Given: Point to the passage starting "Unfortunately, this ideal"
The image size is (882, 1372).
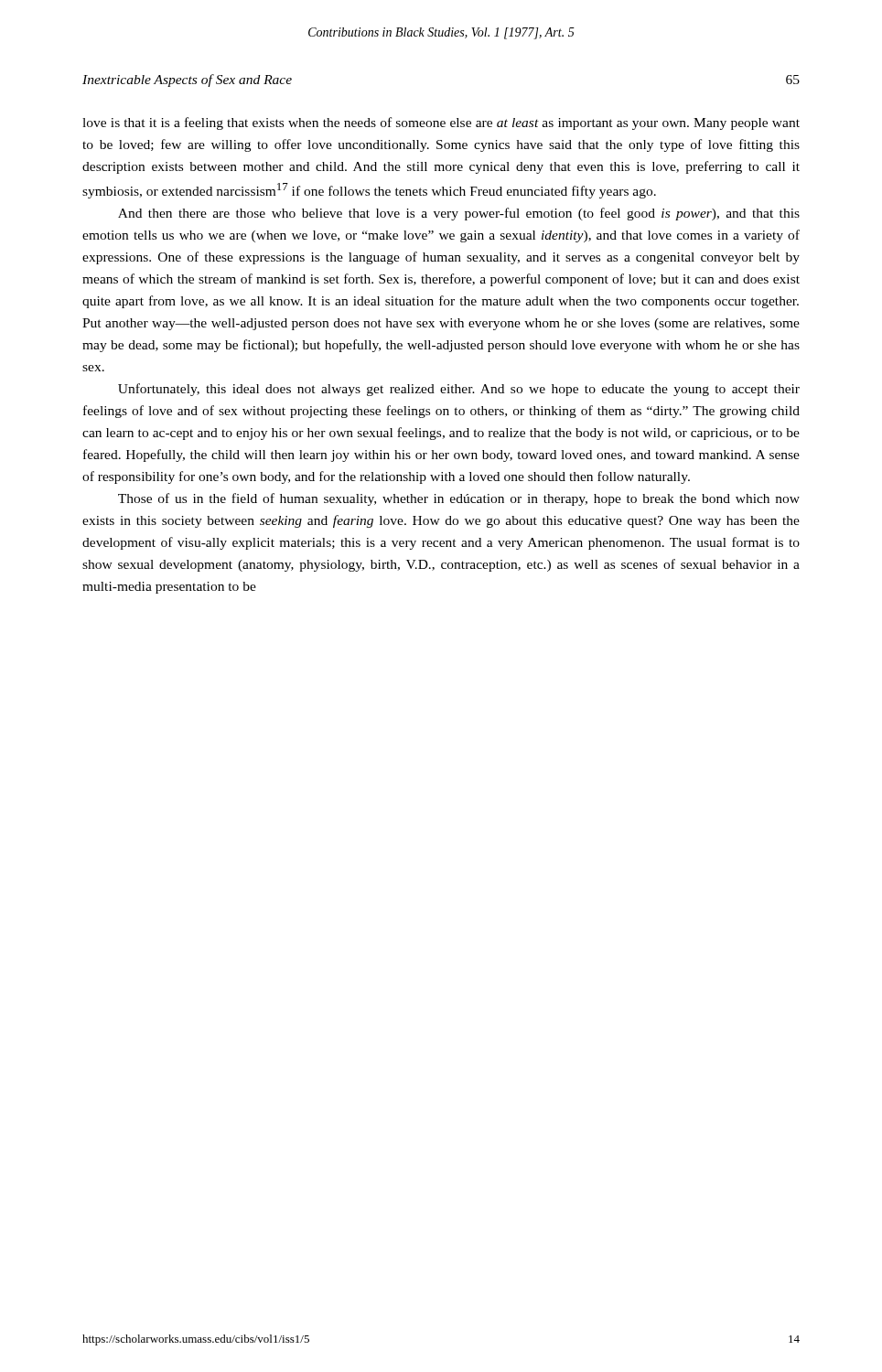Looking at the screenshot, I should [x=441, y=433].
